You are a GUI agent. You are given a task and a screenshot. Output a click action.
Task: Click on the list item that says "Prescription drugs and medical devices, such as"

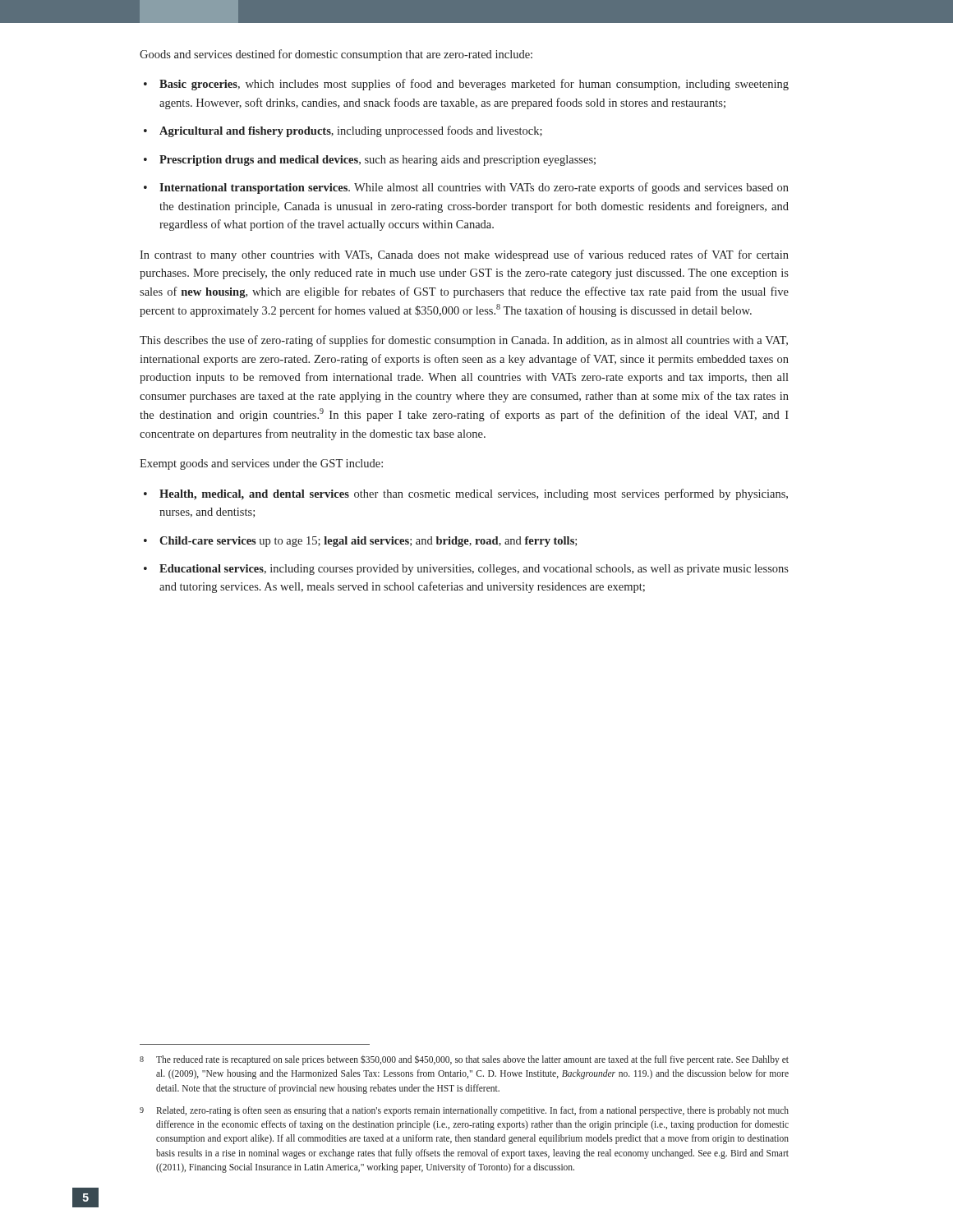(x=378, y=159)
